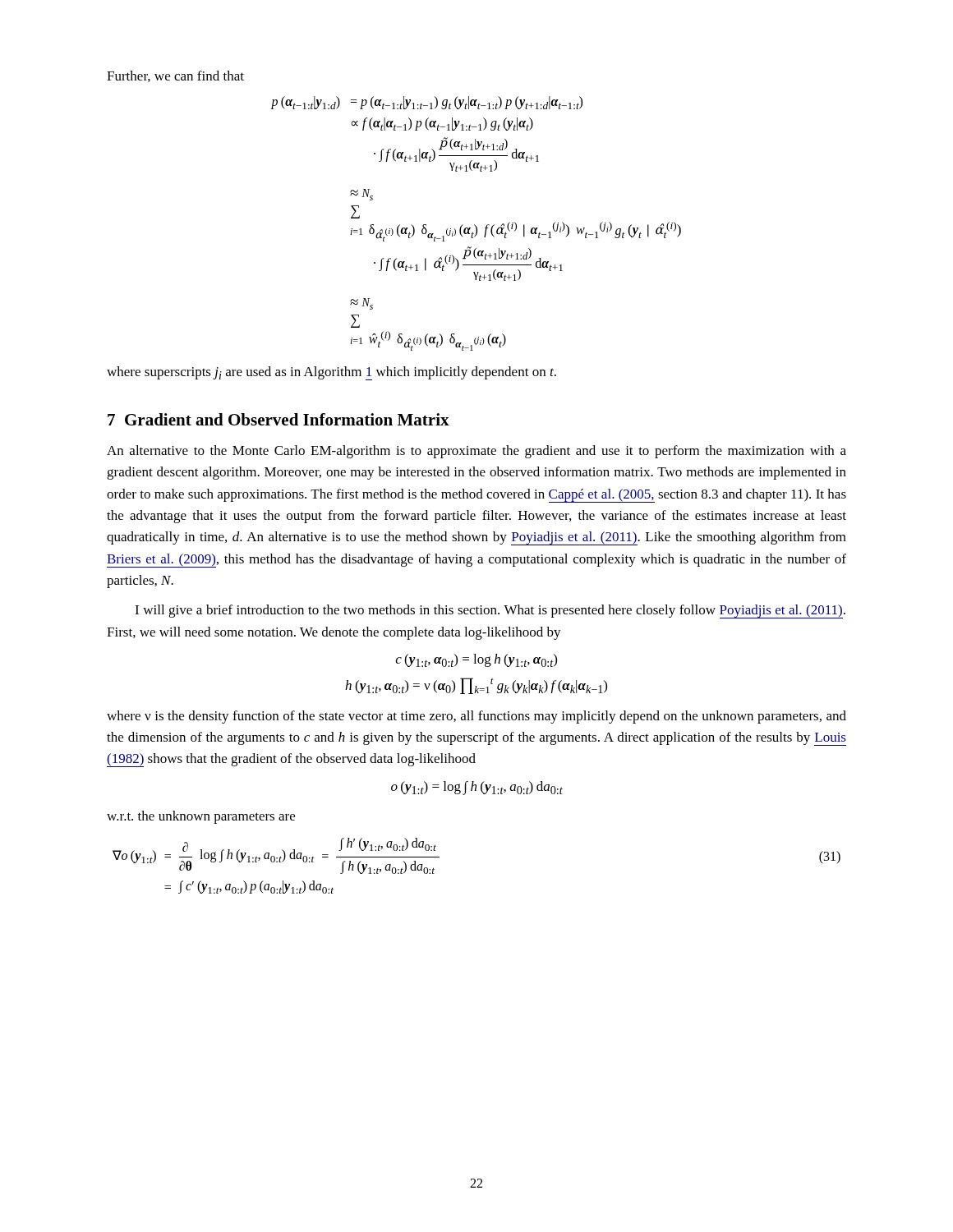
Task: Click on the text block with the text "I will give a brief introduction to"
Action: click(x=476, y=621)
